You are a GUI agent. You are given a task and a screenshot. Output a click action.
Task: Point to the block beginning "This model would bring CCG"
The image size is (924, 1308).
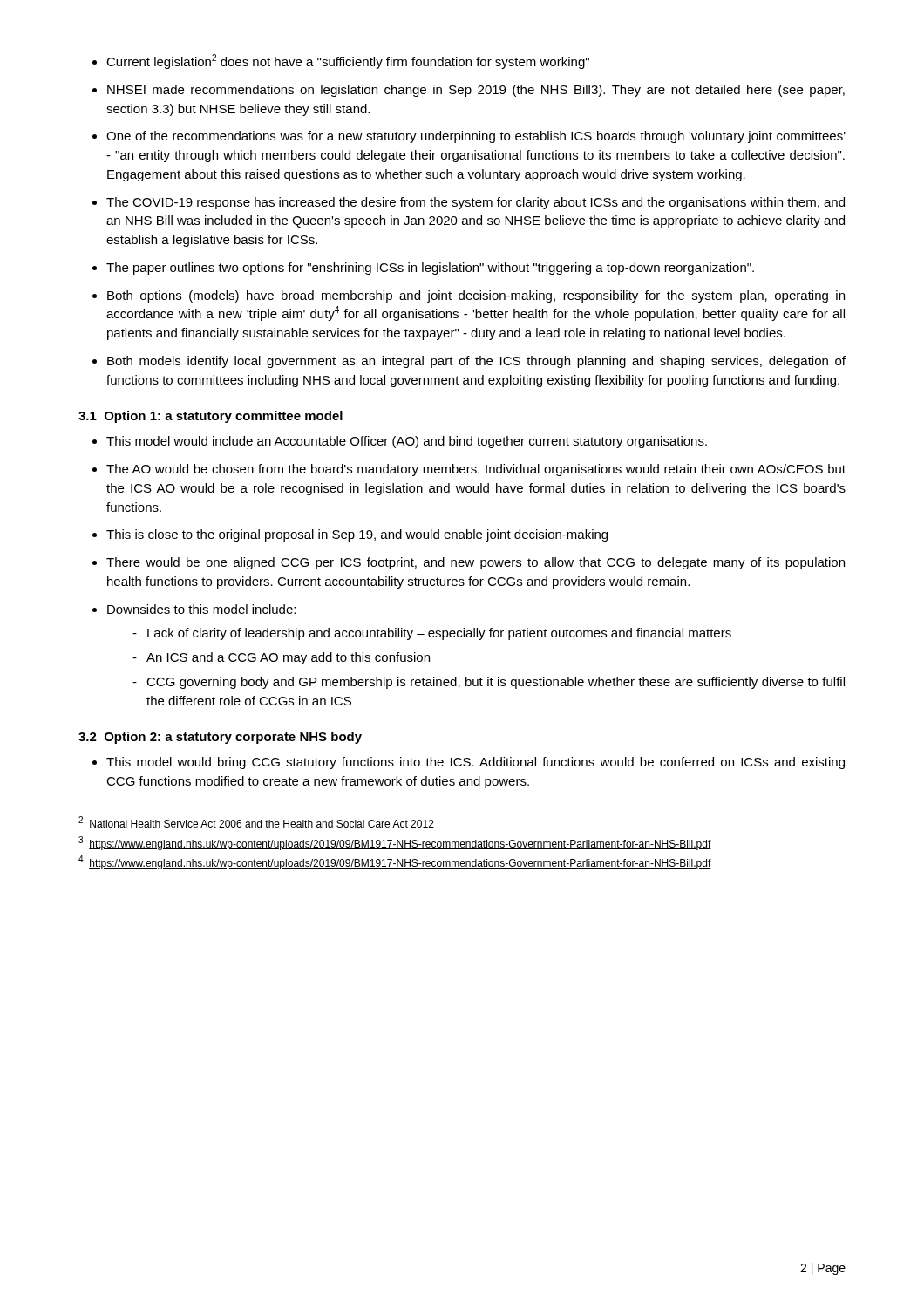point(476,772)
